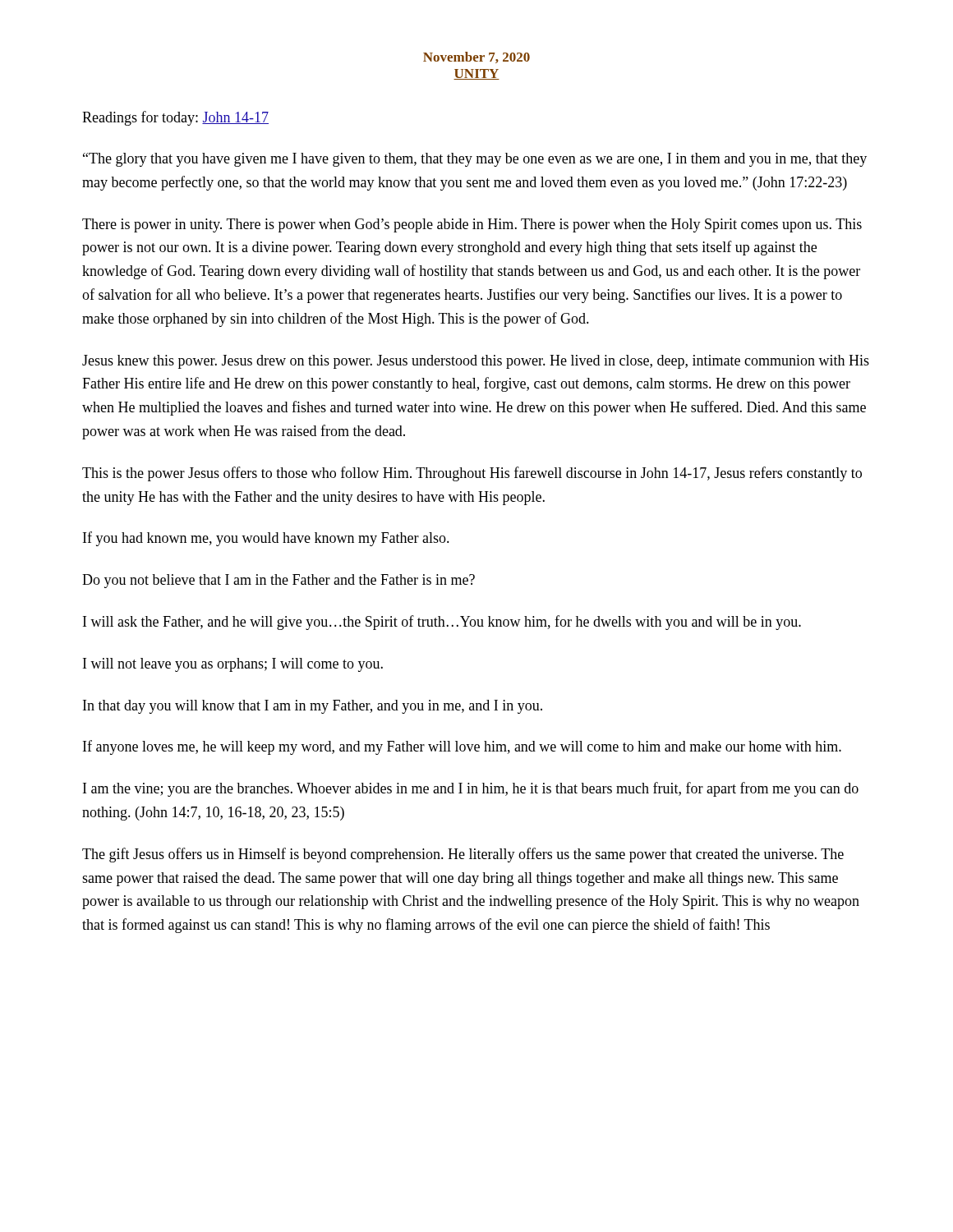Click the passage that begins "I will not leave you as orphans;"

pyautogui.click(x=233, y=663)
